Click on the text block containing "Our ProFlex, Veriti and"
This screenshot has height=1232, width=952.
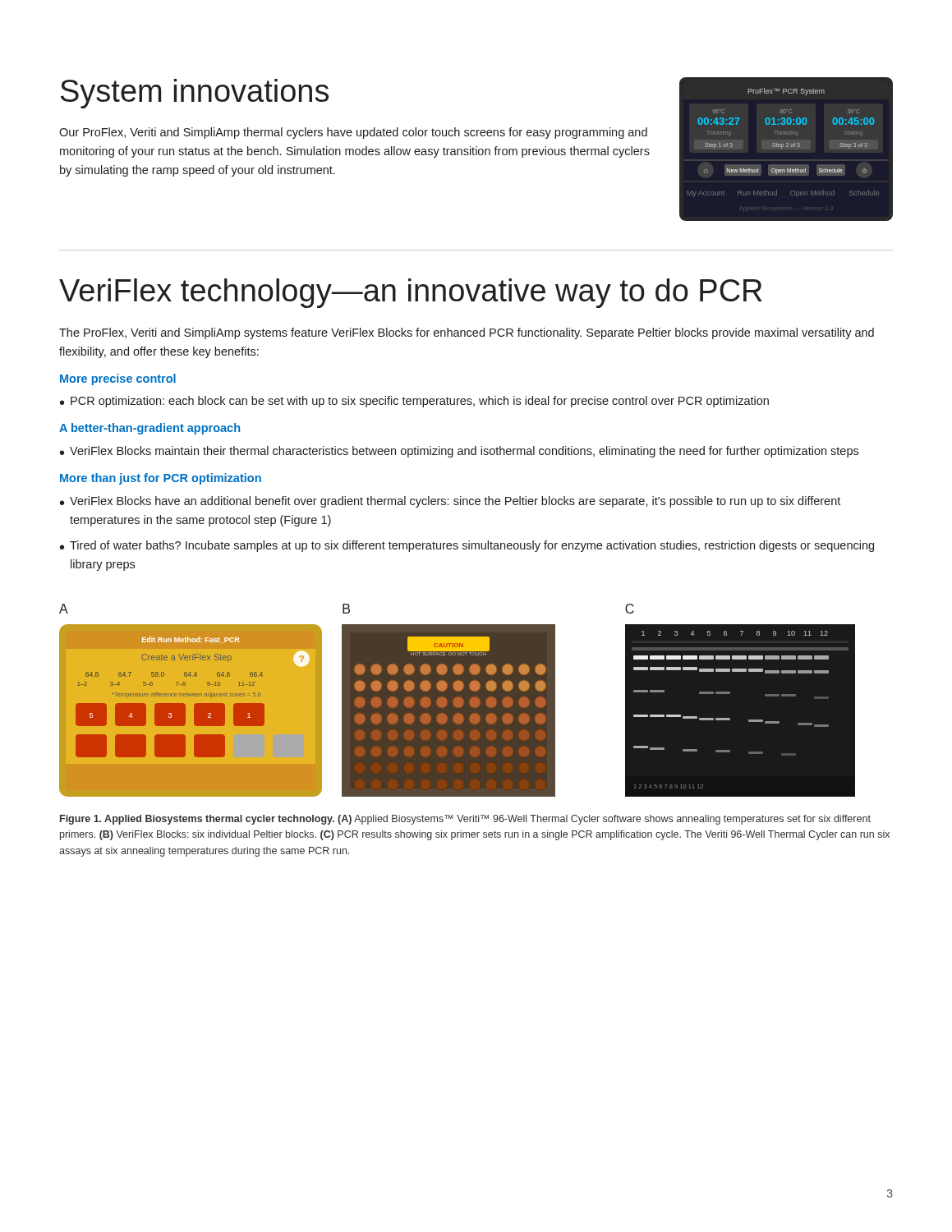click(357, 152)
